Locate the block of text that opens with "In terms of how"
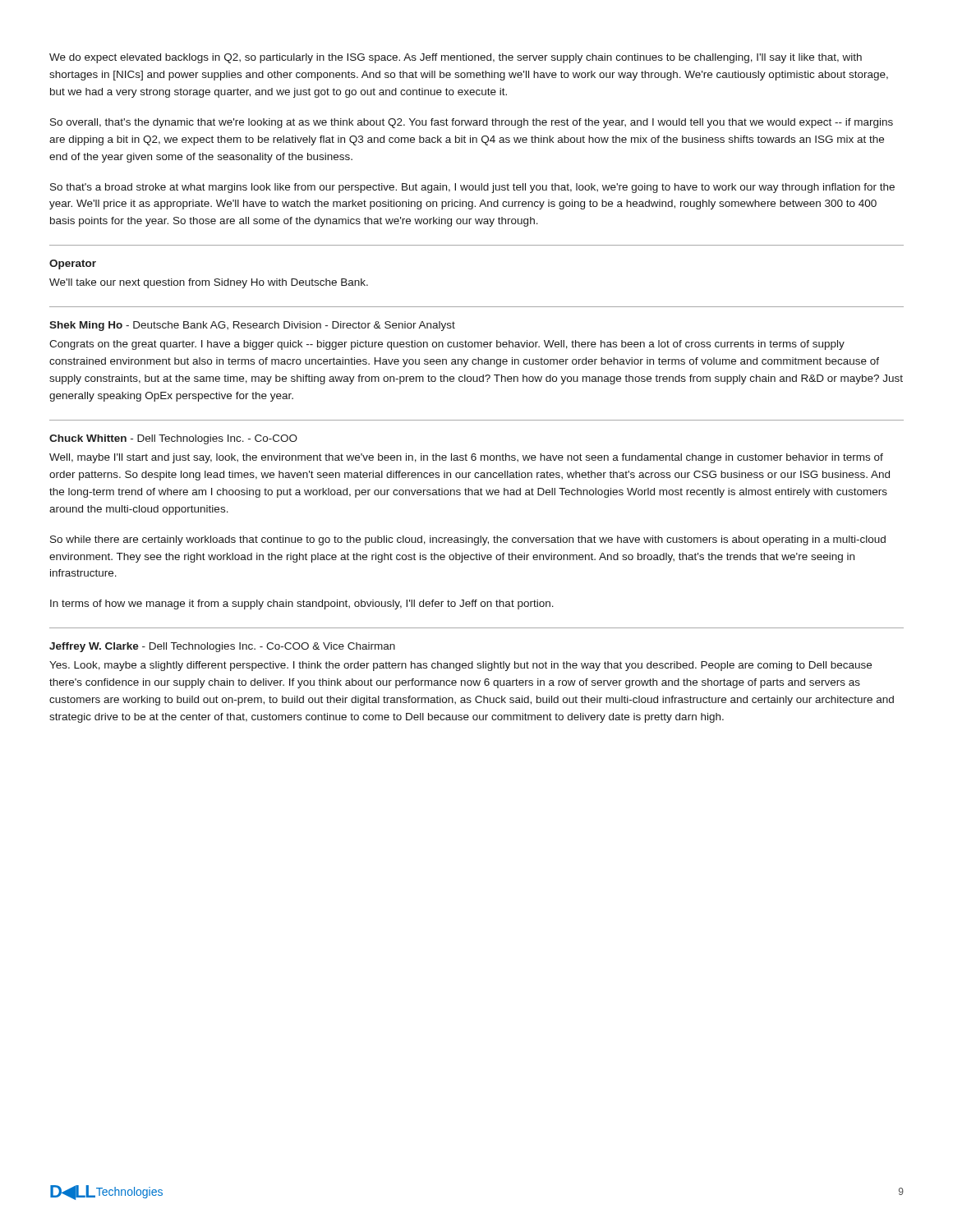 302,604
